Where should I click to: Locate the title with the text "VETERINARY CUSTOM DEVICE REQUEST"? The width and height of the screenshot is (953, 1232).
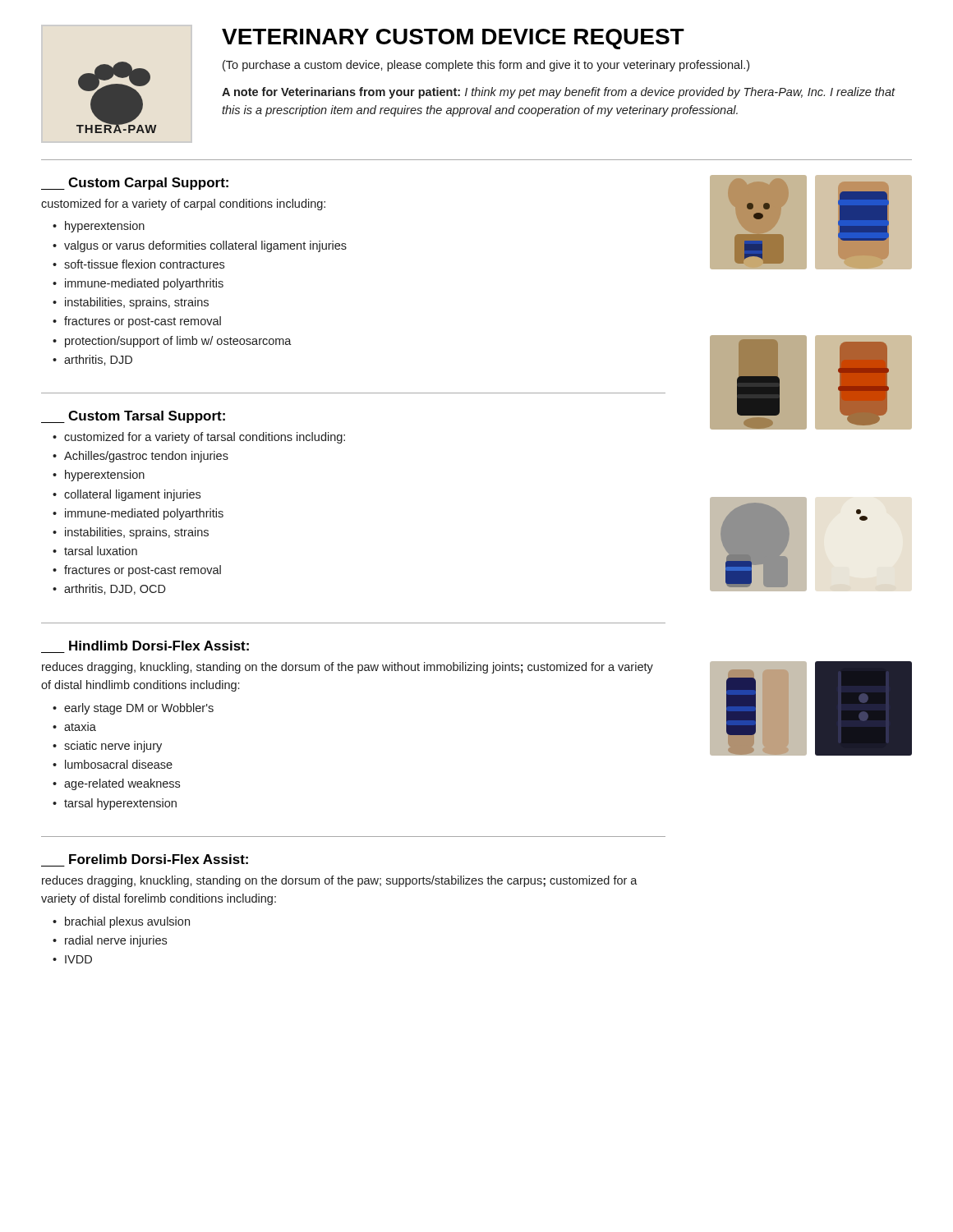tap(453, 37)
